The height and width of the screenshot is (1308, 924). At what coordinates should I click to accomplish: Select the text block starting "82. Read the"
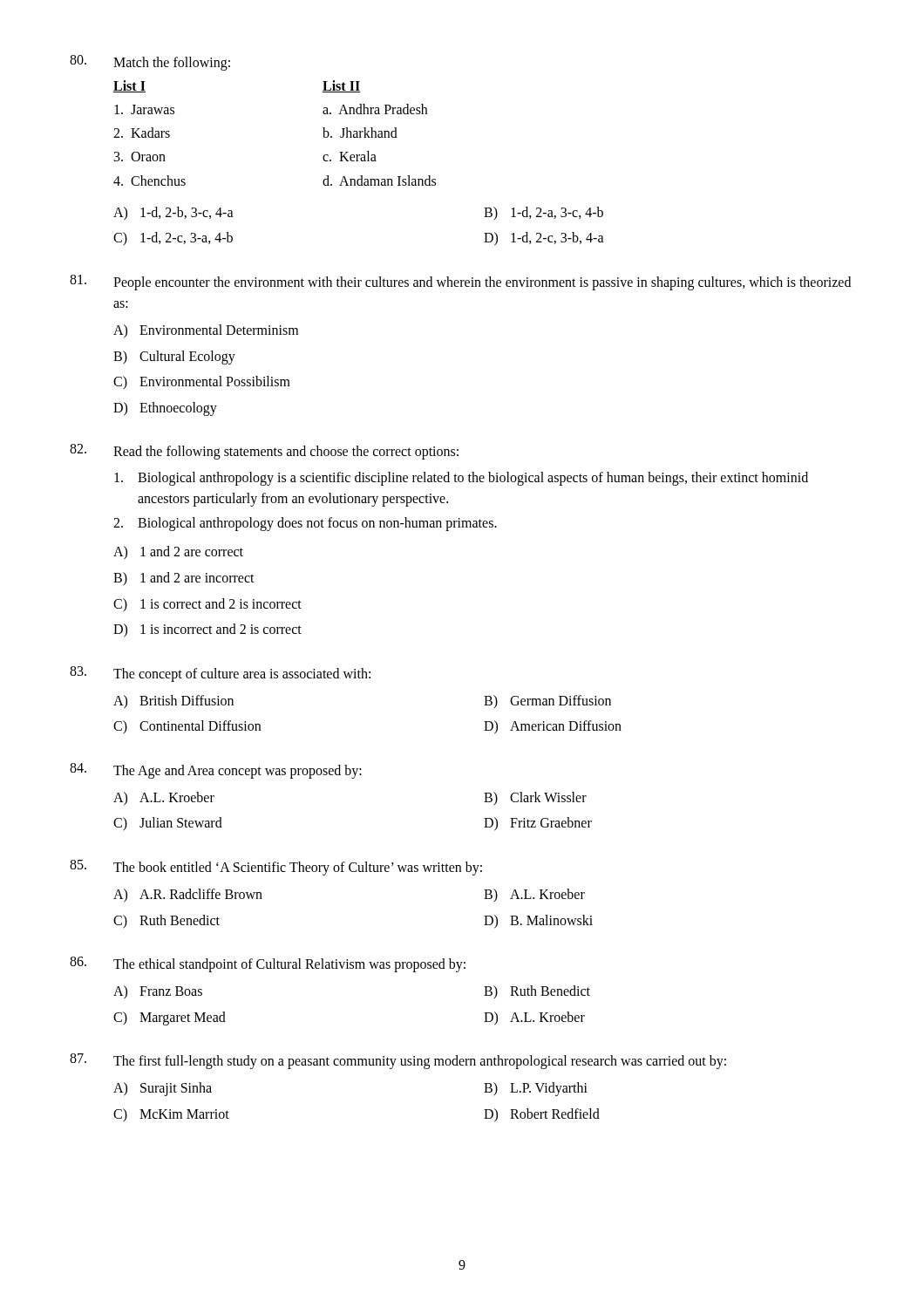(x=264, y=452)
